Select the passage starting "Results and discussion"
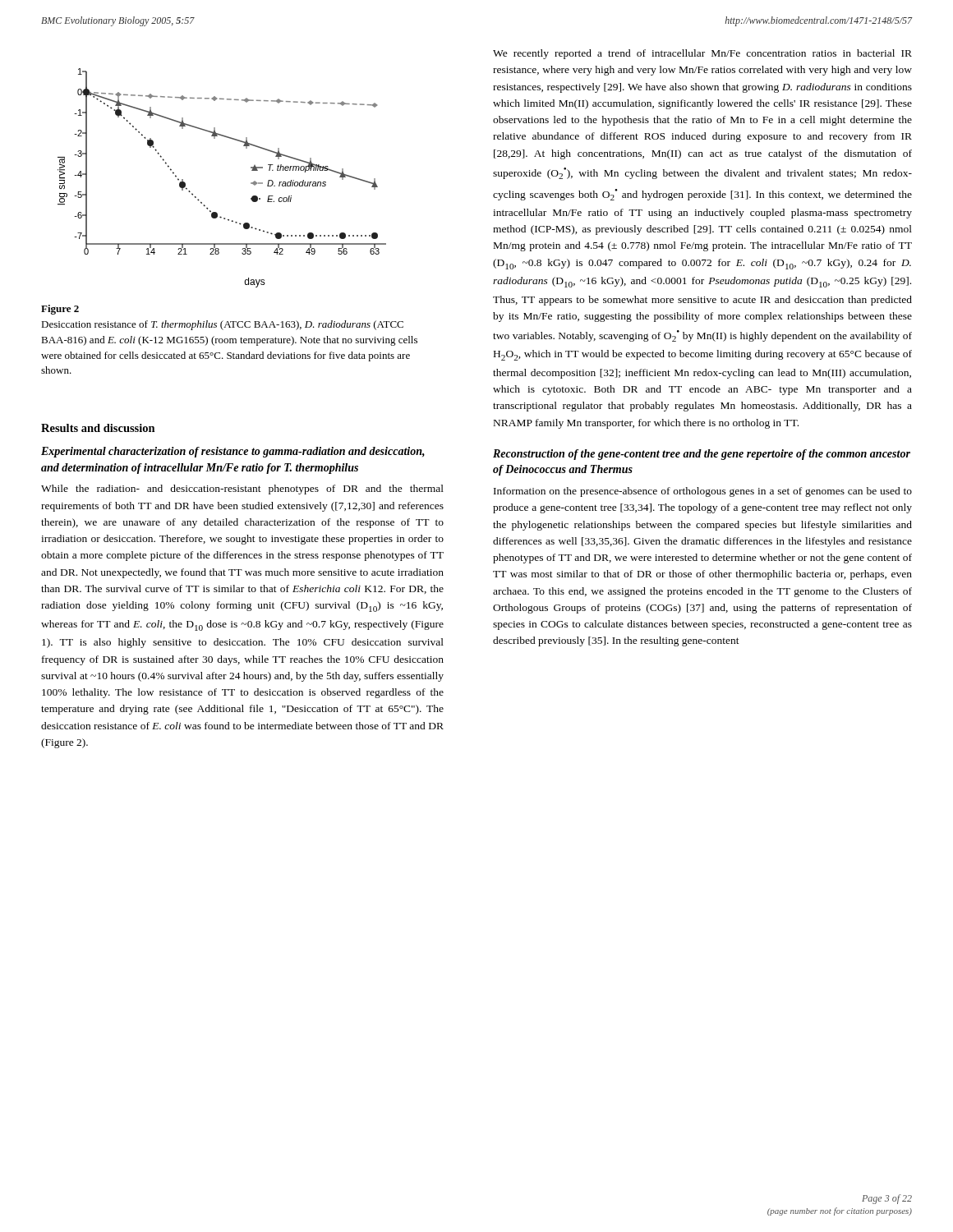Screen dimensions: 1232x953 tap(98, 428)
